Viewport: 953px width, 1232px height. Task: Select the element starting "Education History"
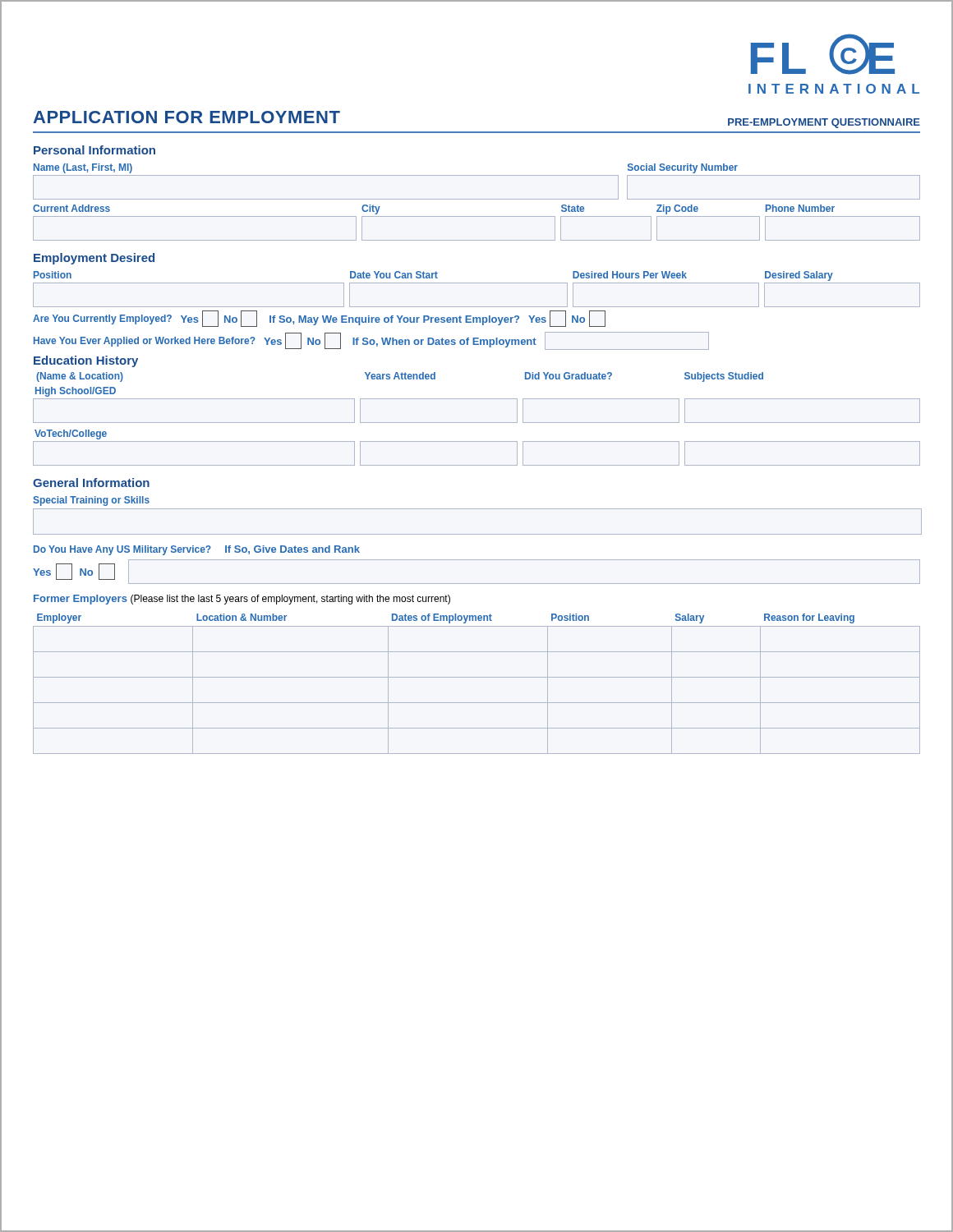coord(86,360)
